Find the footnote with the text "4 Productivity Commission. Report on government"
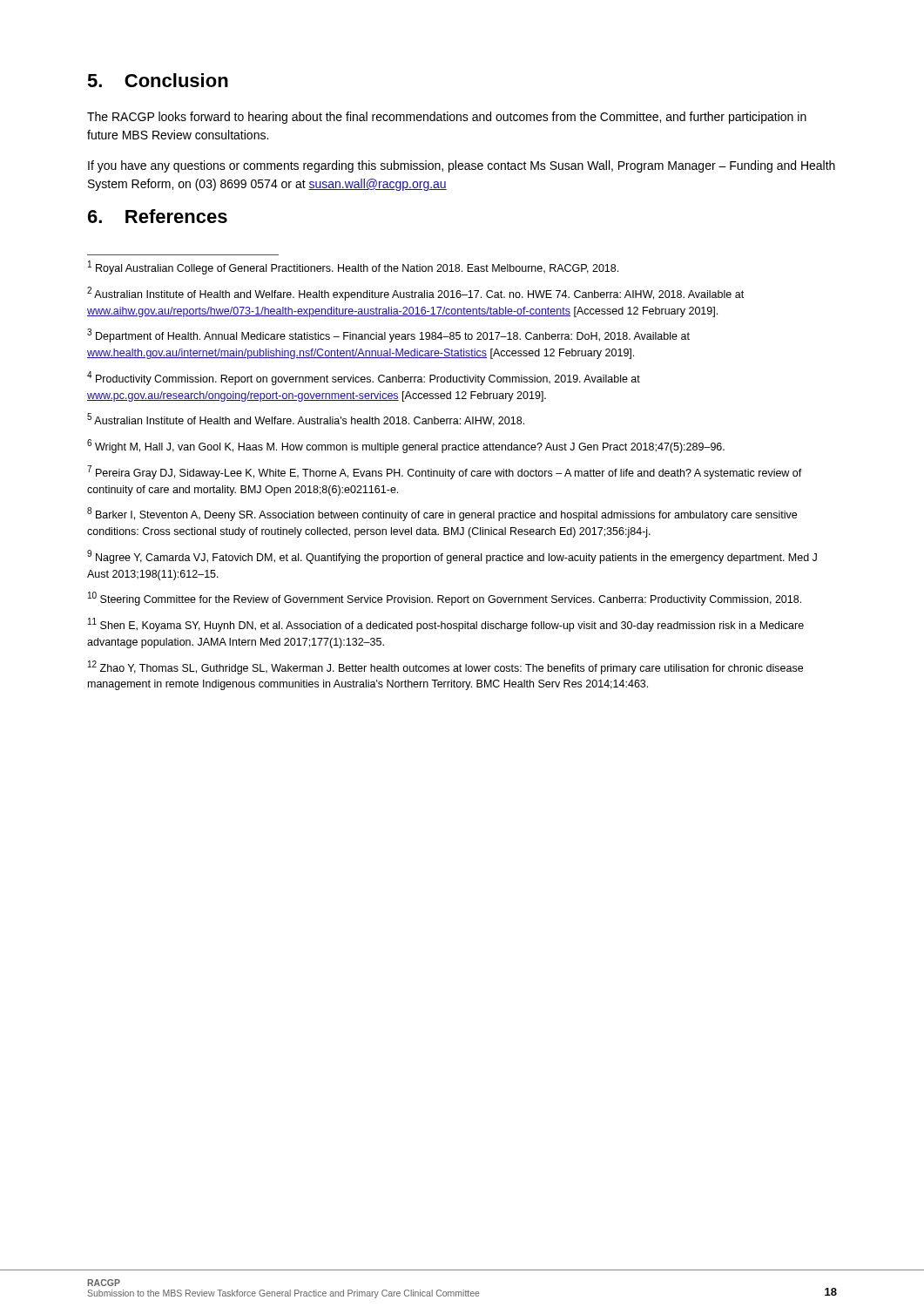Image resolution: width=924 pixels, height=1307 pixels. pyautogui.click(x=364, y=386)
